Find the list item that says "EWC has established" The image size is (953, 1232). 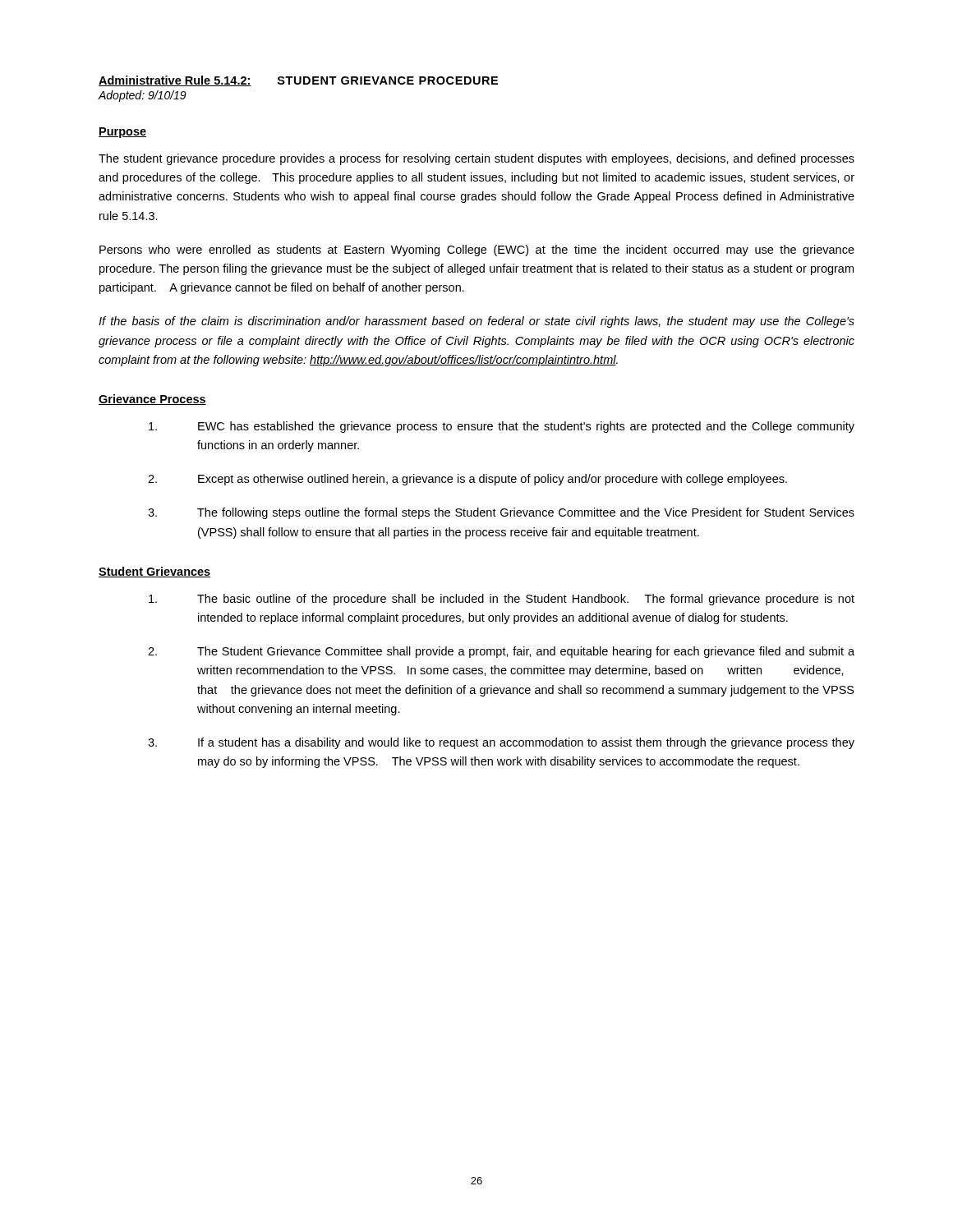476,436
